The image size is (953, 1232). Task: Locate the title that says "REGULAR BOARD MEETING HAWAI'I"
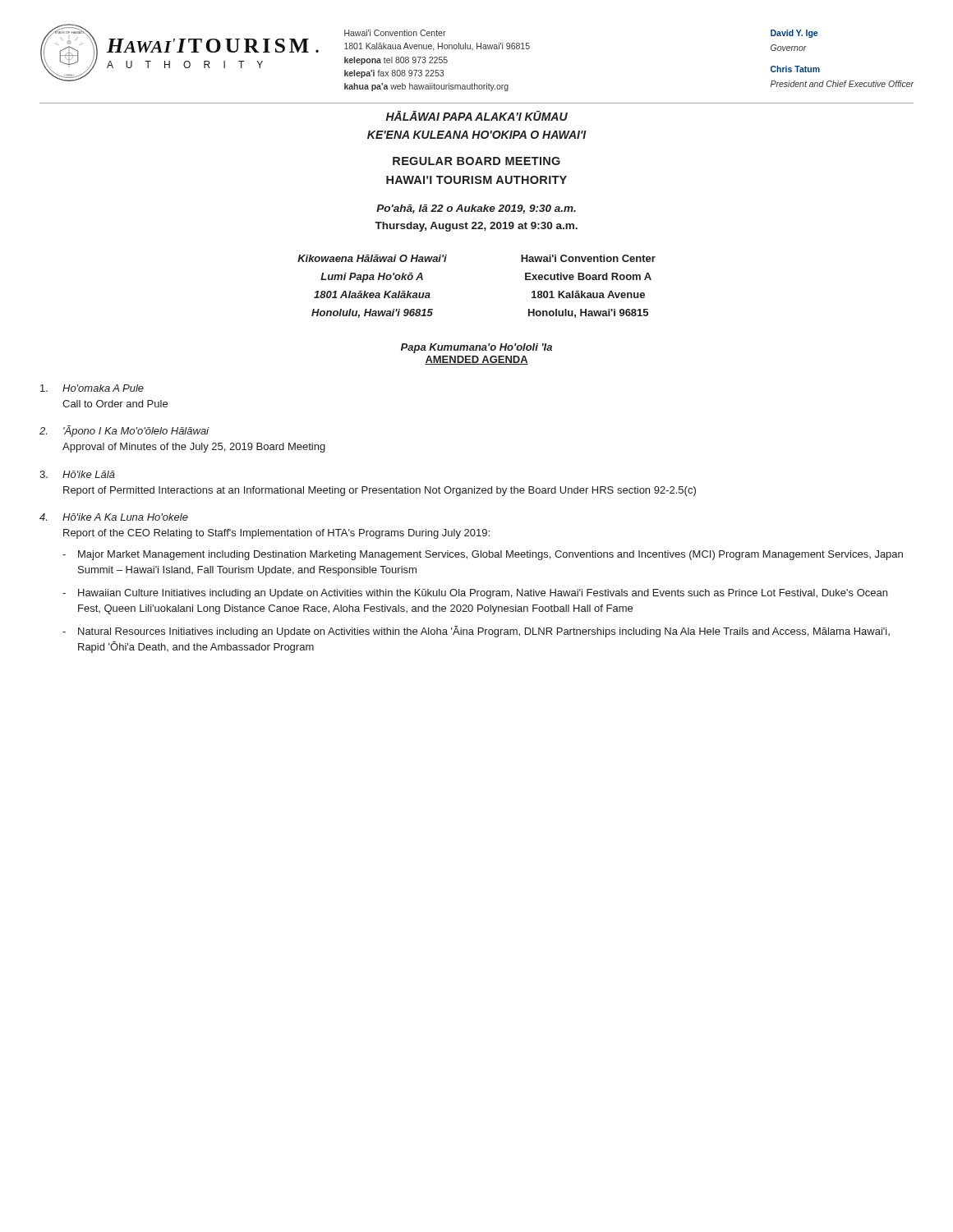click(476, 171)
